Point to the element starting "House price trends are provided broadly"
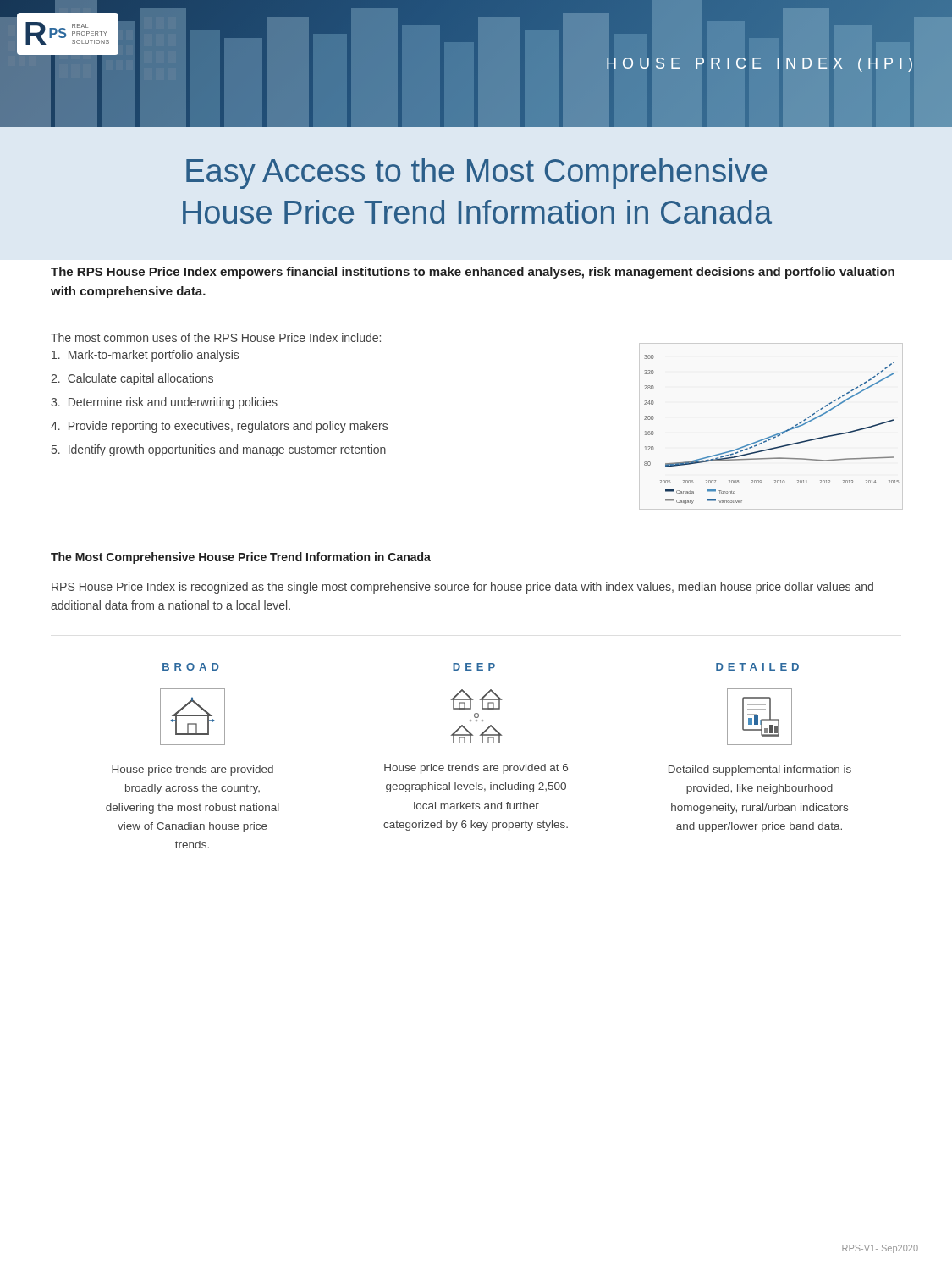 point(192,807)
